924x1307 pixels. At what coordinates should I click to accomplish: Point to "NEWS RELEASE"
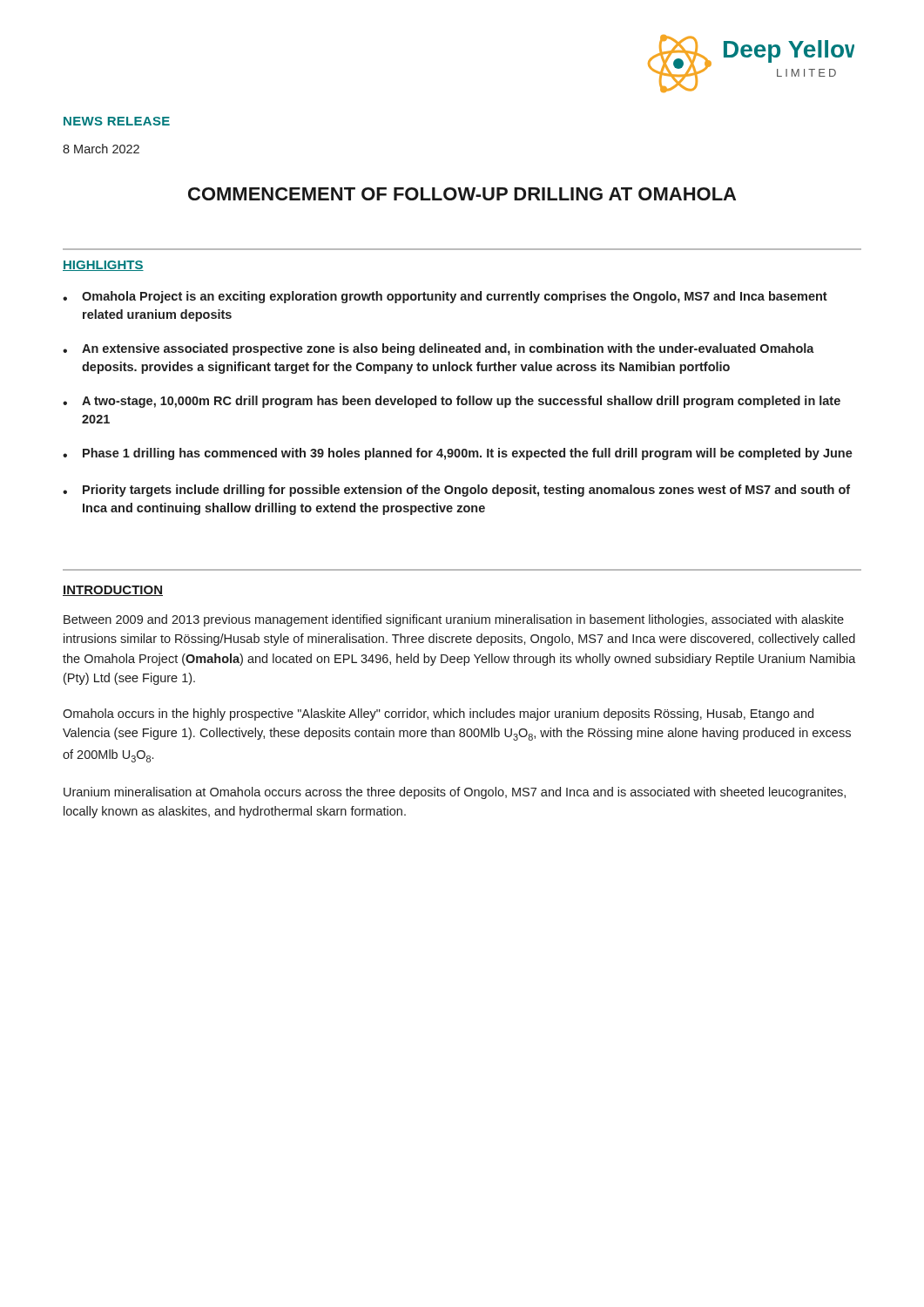pyautogui.click(x=117, y=121)
